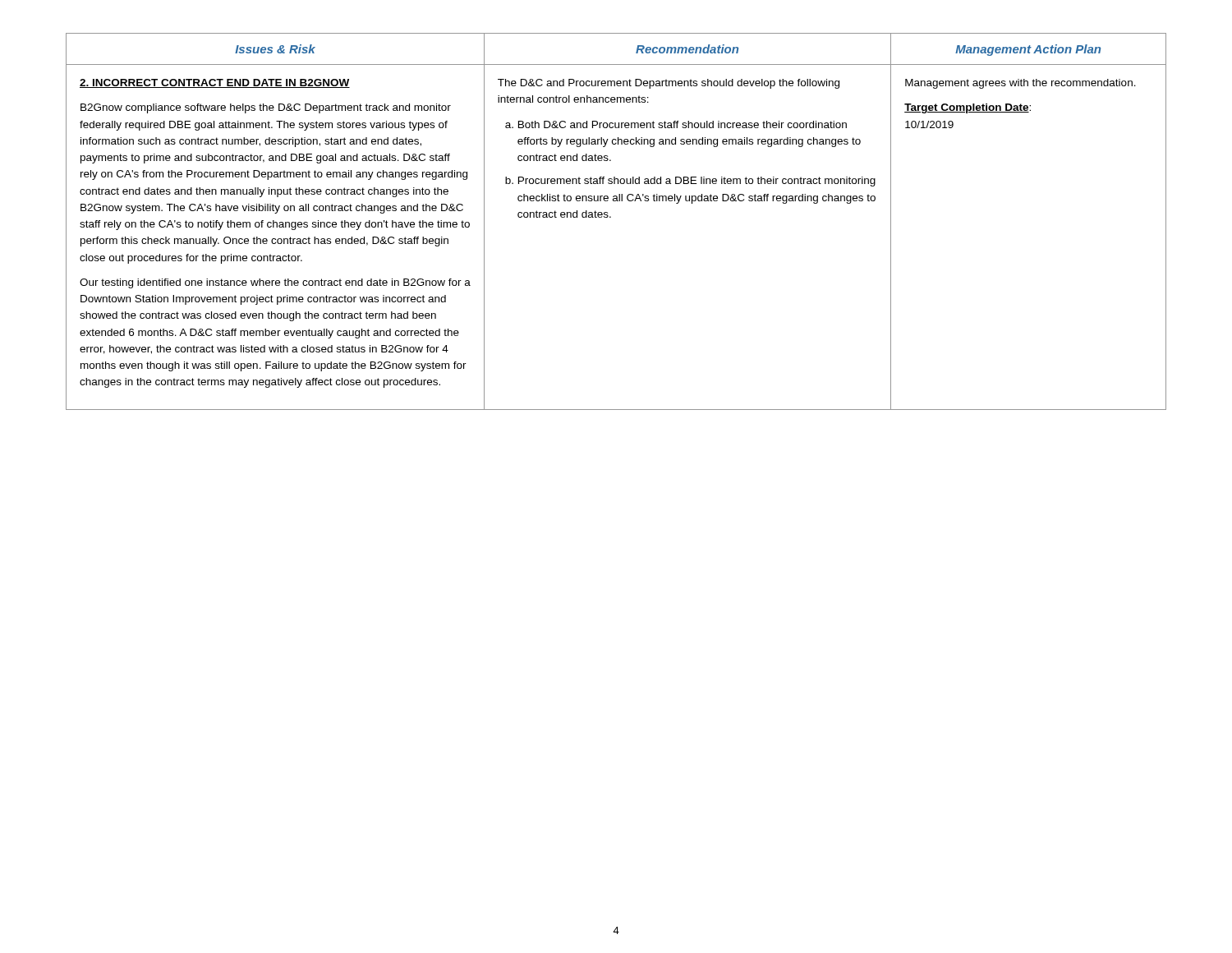Select the table
The width and height of the screenshot is (1232, 953).
616,221
